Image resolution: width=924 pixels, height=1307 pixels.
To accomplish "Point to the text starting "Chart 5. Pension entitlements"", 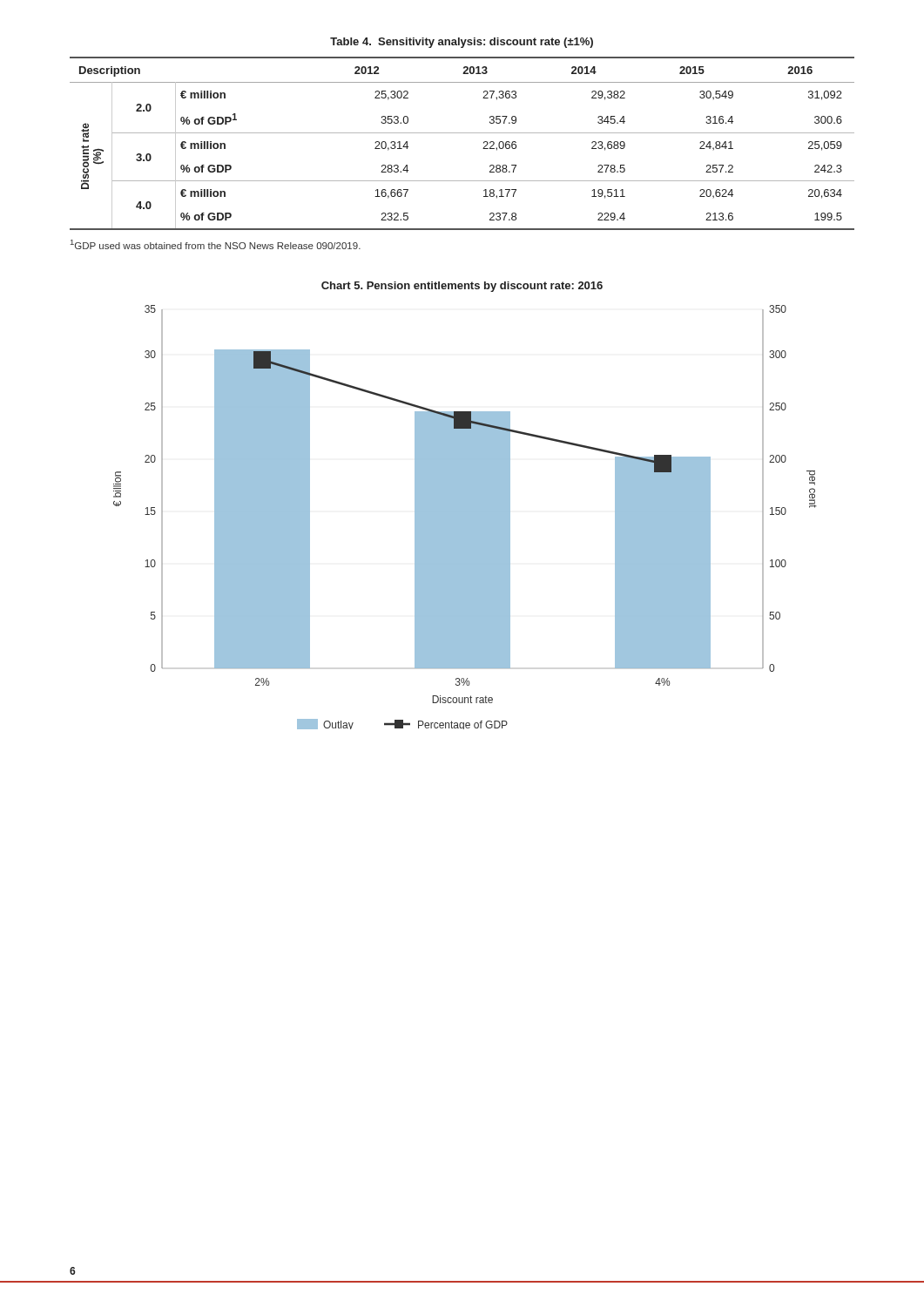I will pos(462,285).
